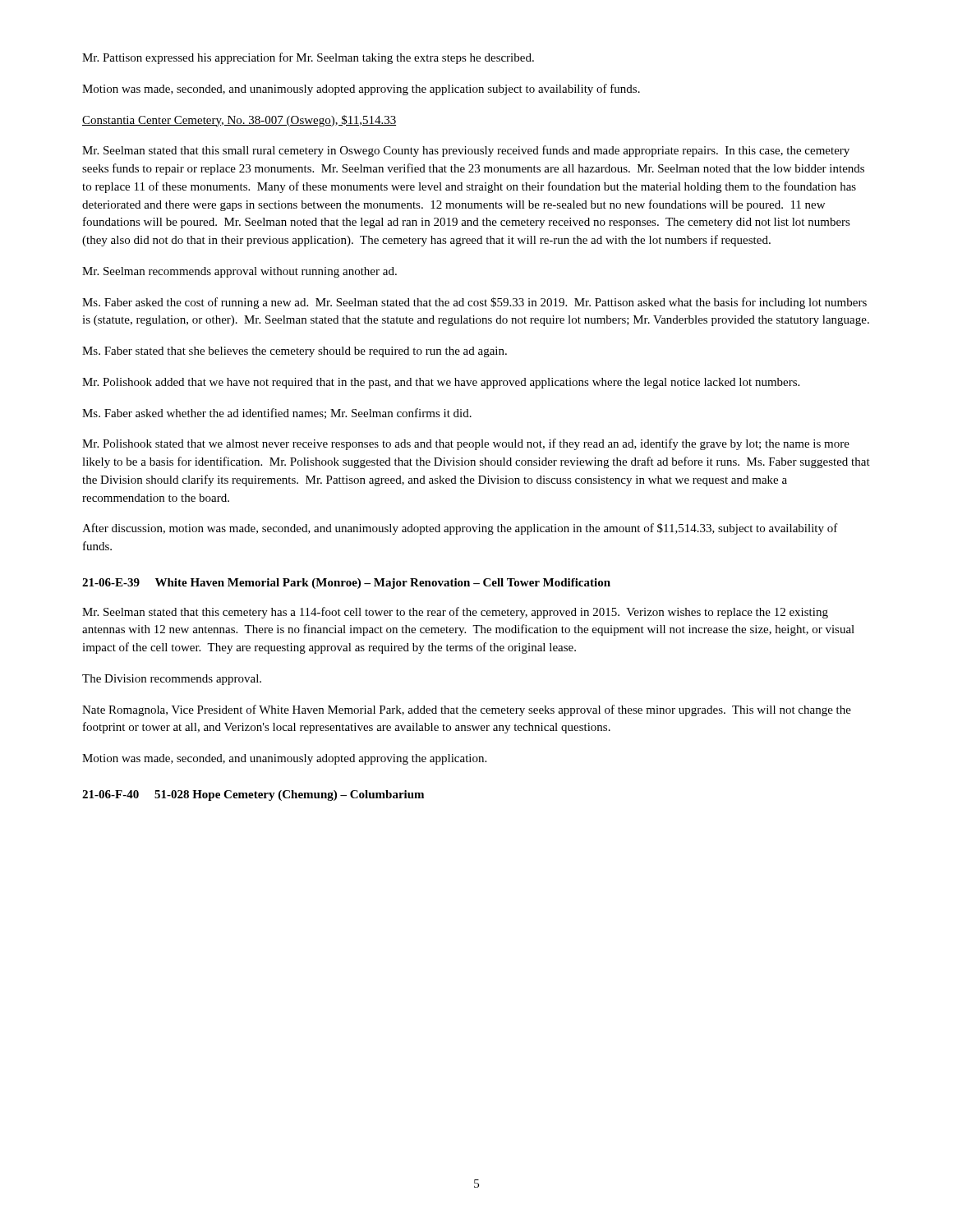Locate the element starting "Ms. Faber asked the cost of"

click(476, 311)
